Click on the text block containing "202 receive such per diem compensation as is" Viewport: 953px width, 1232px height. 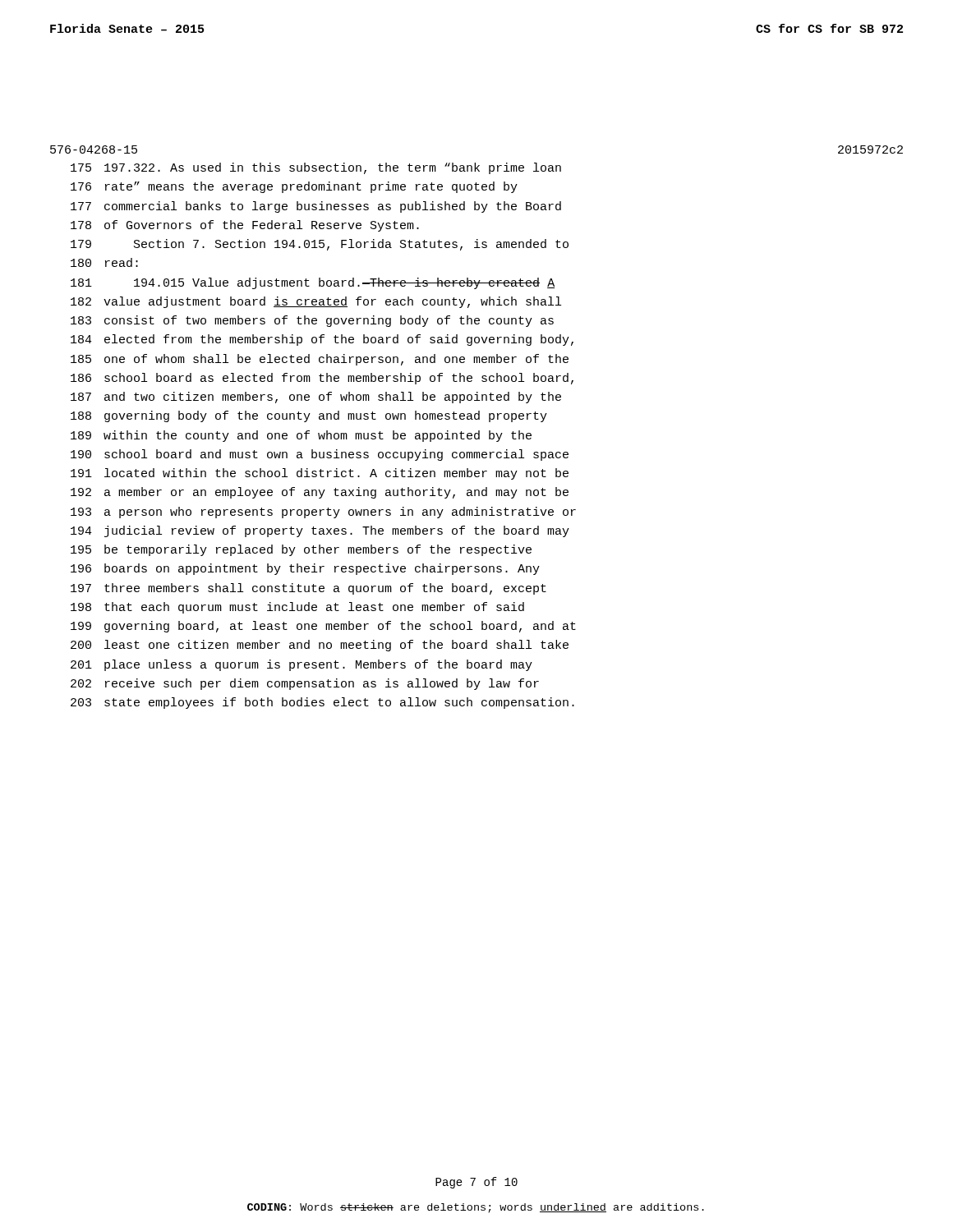[476, 684]
